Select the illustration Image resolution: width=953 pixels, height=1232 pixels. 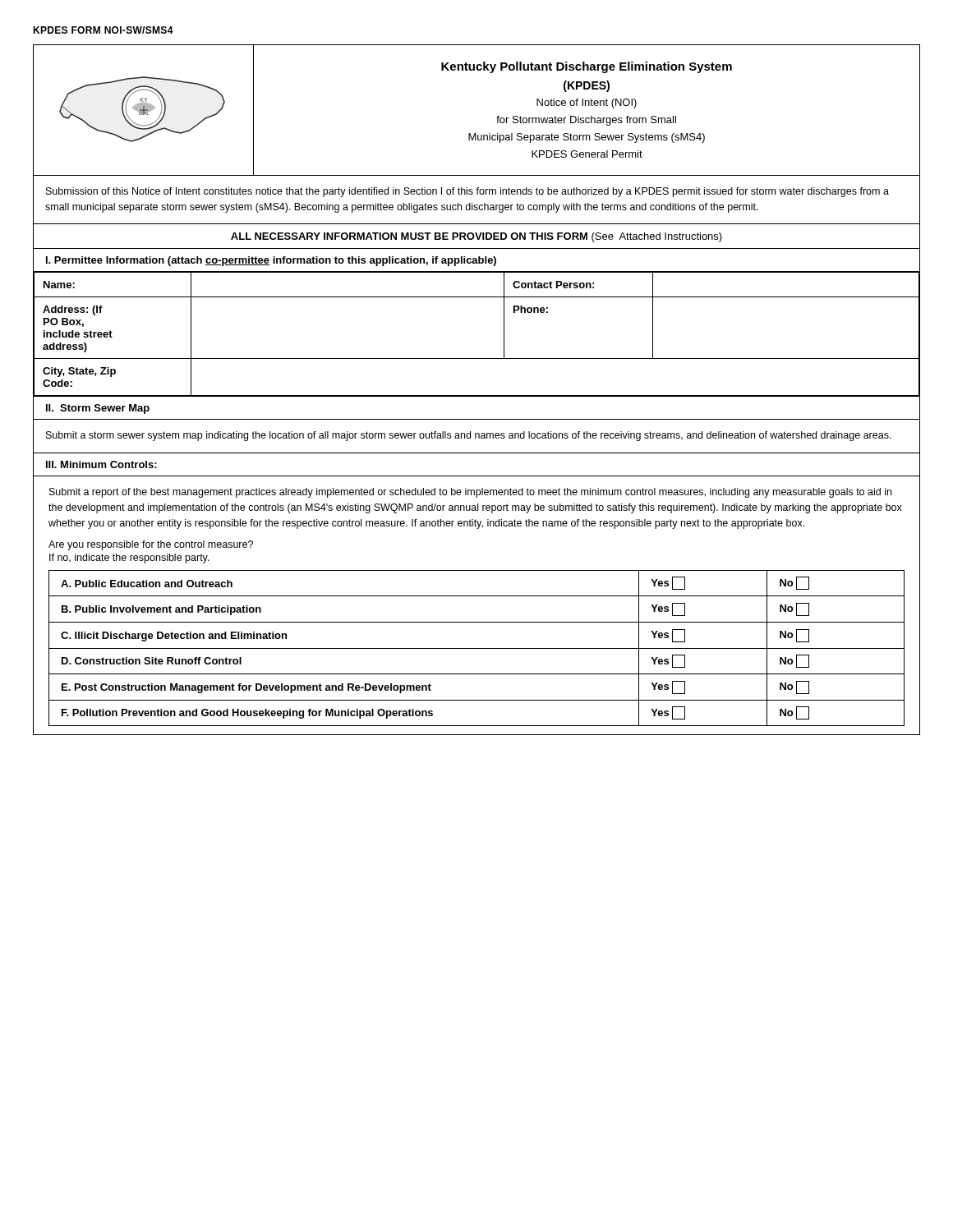click(x=144, y=110)
